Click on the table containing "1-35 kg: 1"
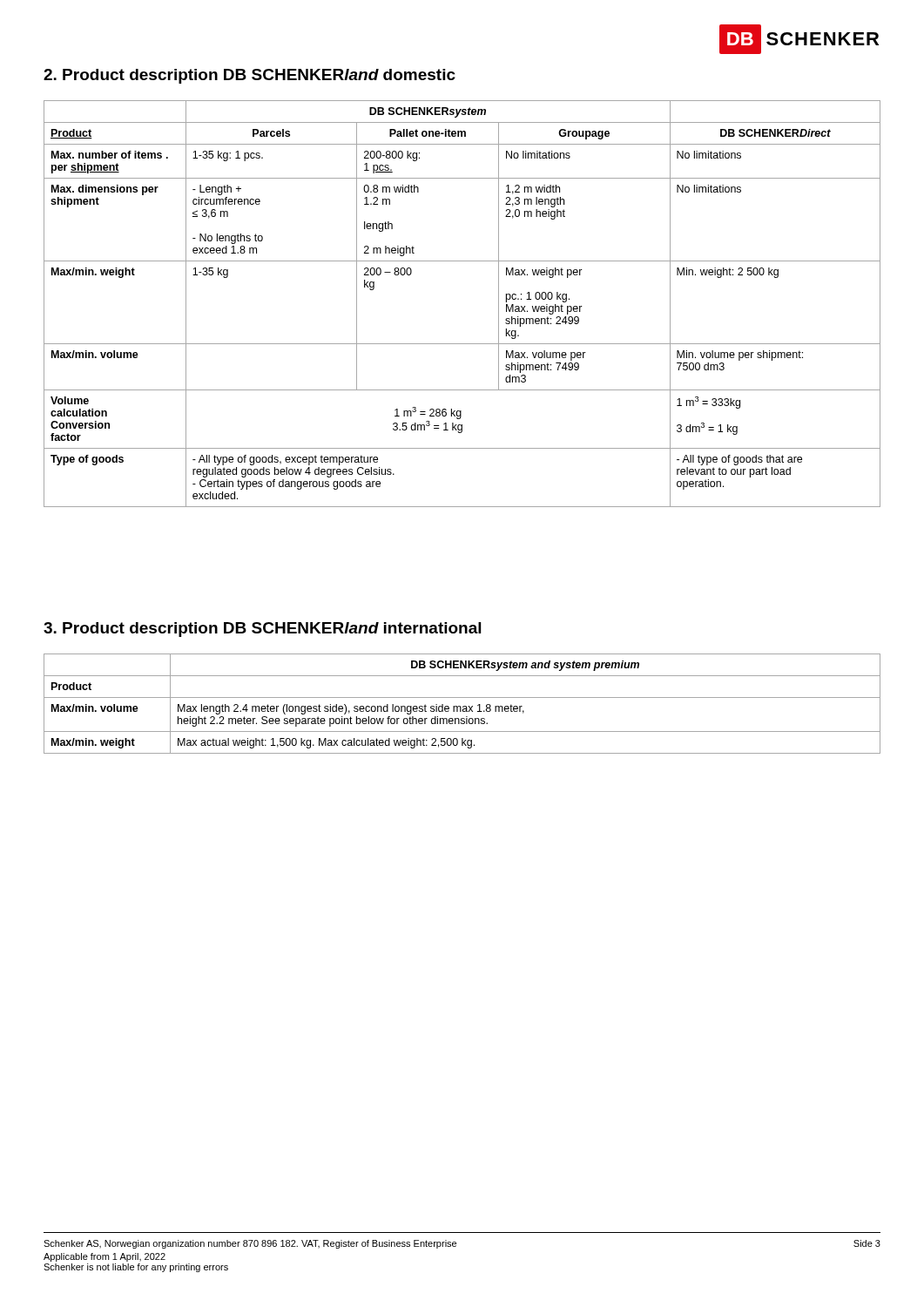Screen dimensions: 1307x924 pos(462,304)
